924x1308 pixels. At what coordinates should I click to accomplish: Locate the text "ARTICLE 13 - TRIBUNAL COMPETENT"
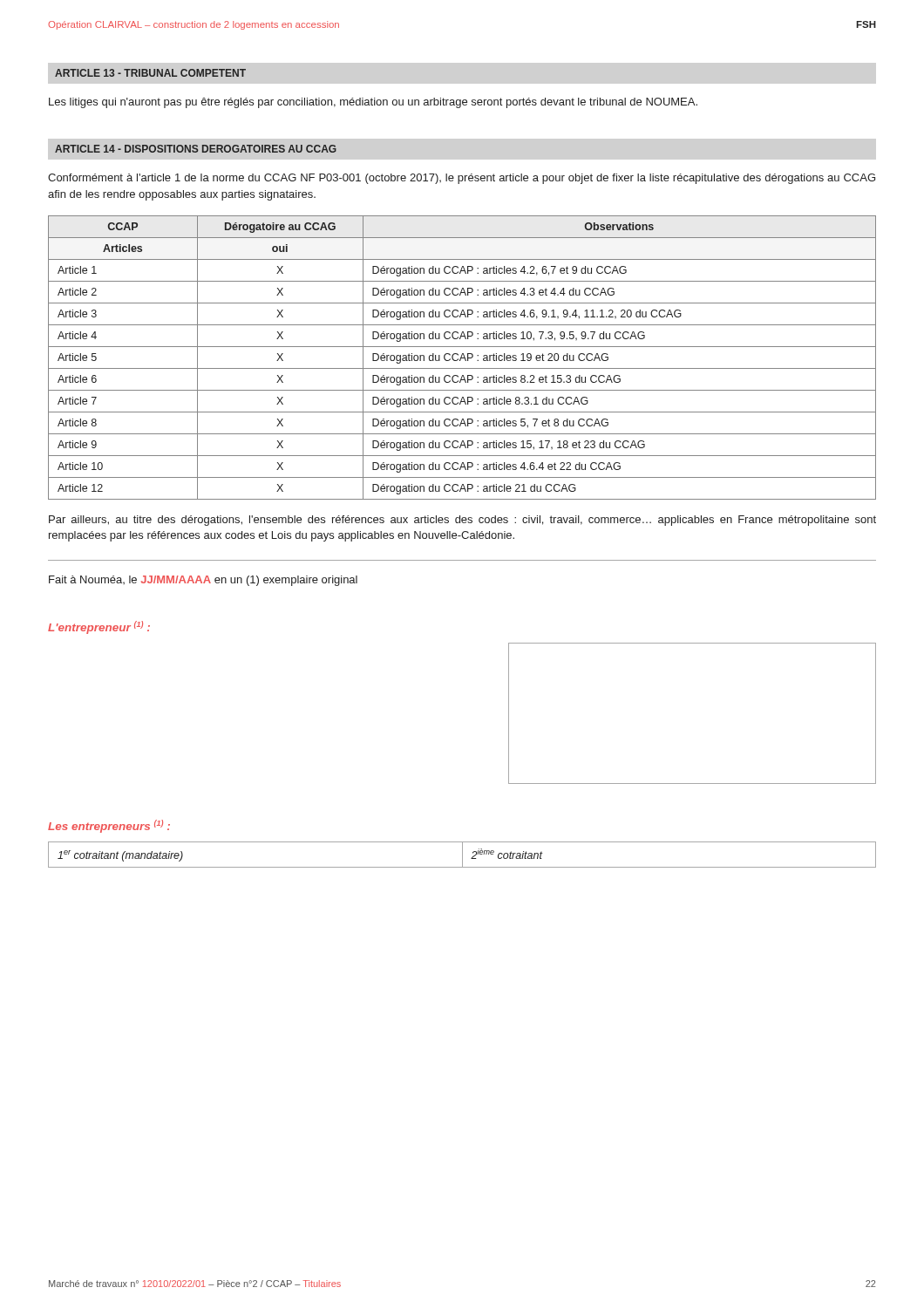coord(150,73)
